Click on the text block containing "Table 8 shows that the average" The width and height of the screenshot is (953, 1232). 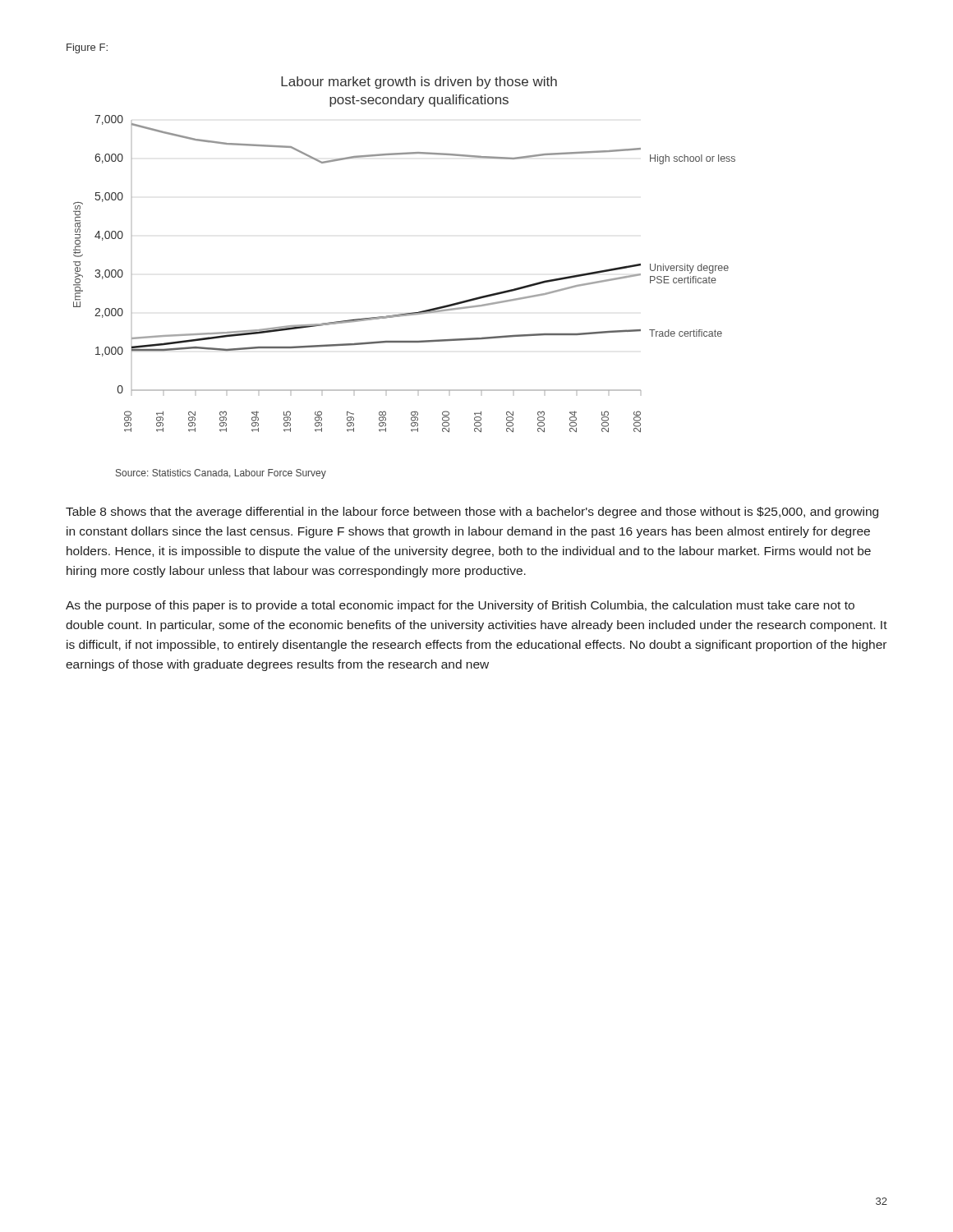[472, 541]
